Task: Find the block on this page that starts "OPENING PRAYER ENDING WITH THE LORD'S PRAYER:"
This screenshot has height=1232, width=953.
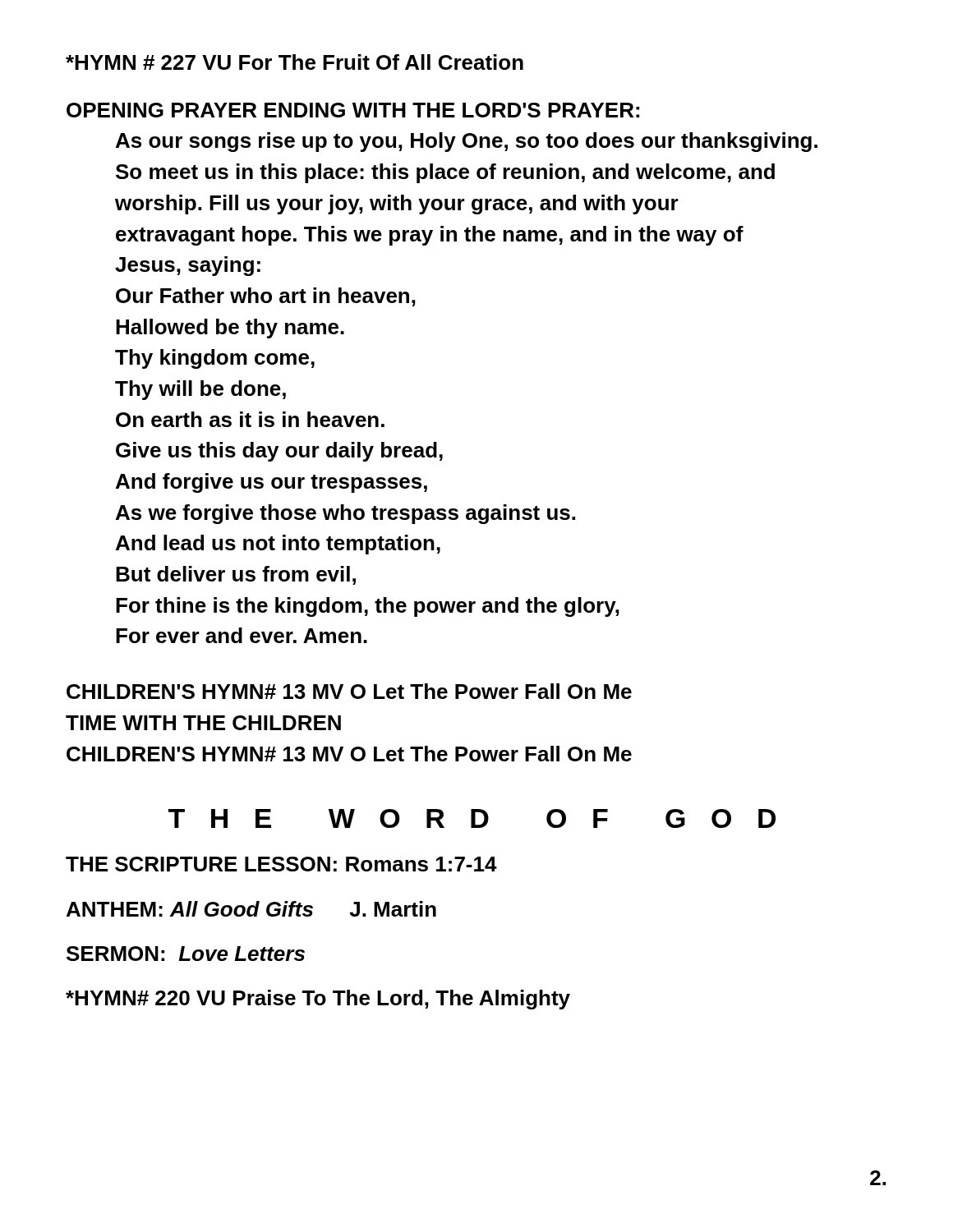Action: pos(353,110)
